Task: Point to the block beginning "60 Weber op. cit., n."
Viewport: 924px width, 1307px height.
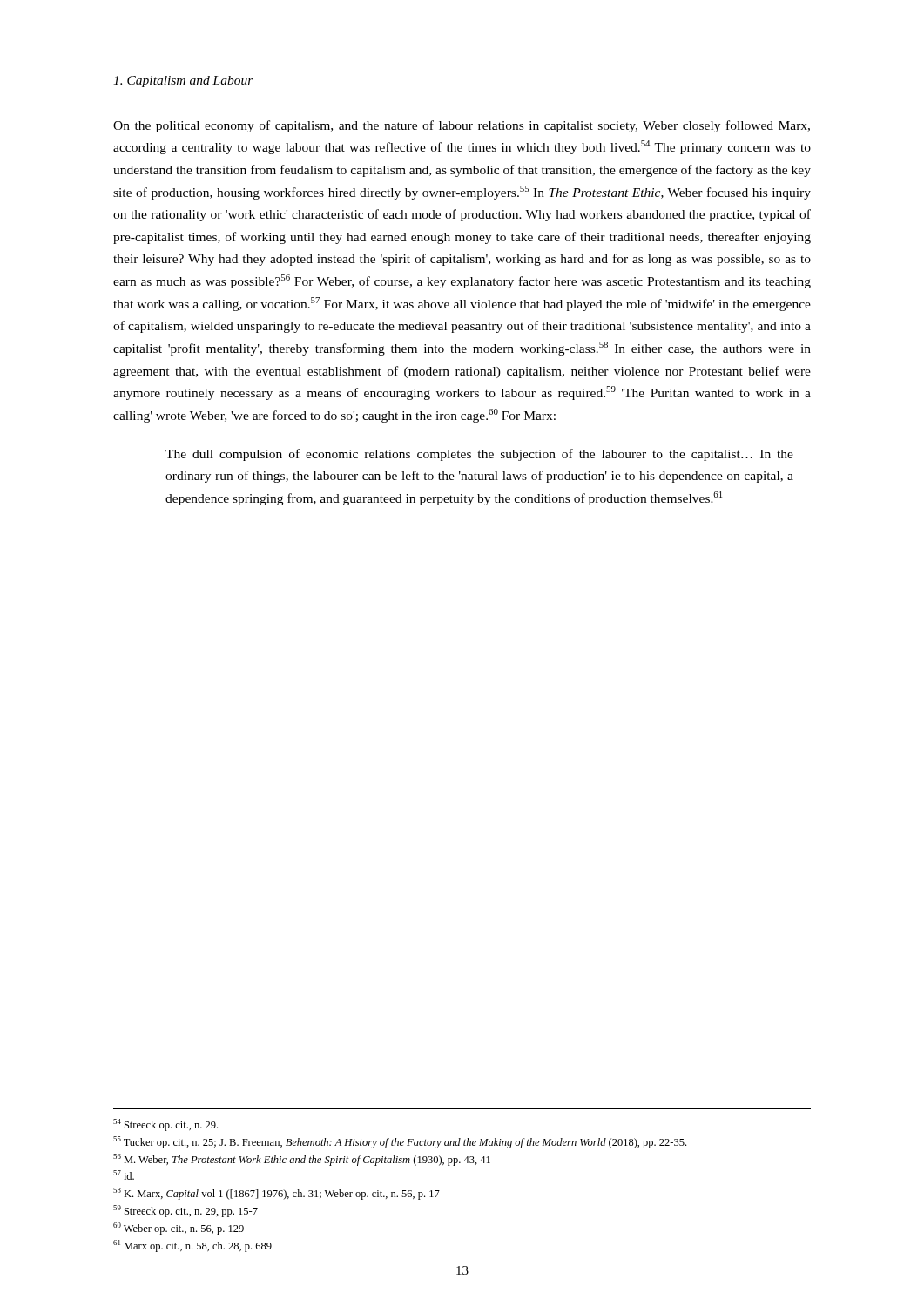Action: click(x=179, y=1228)
